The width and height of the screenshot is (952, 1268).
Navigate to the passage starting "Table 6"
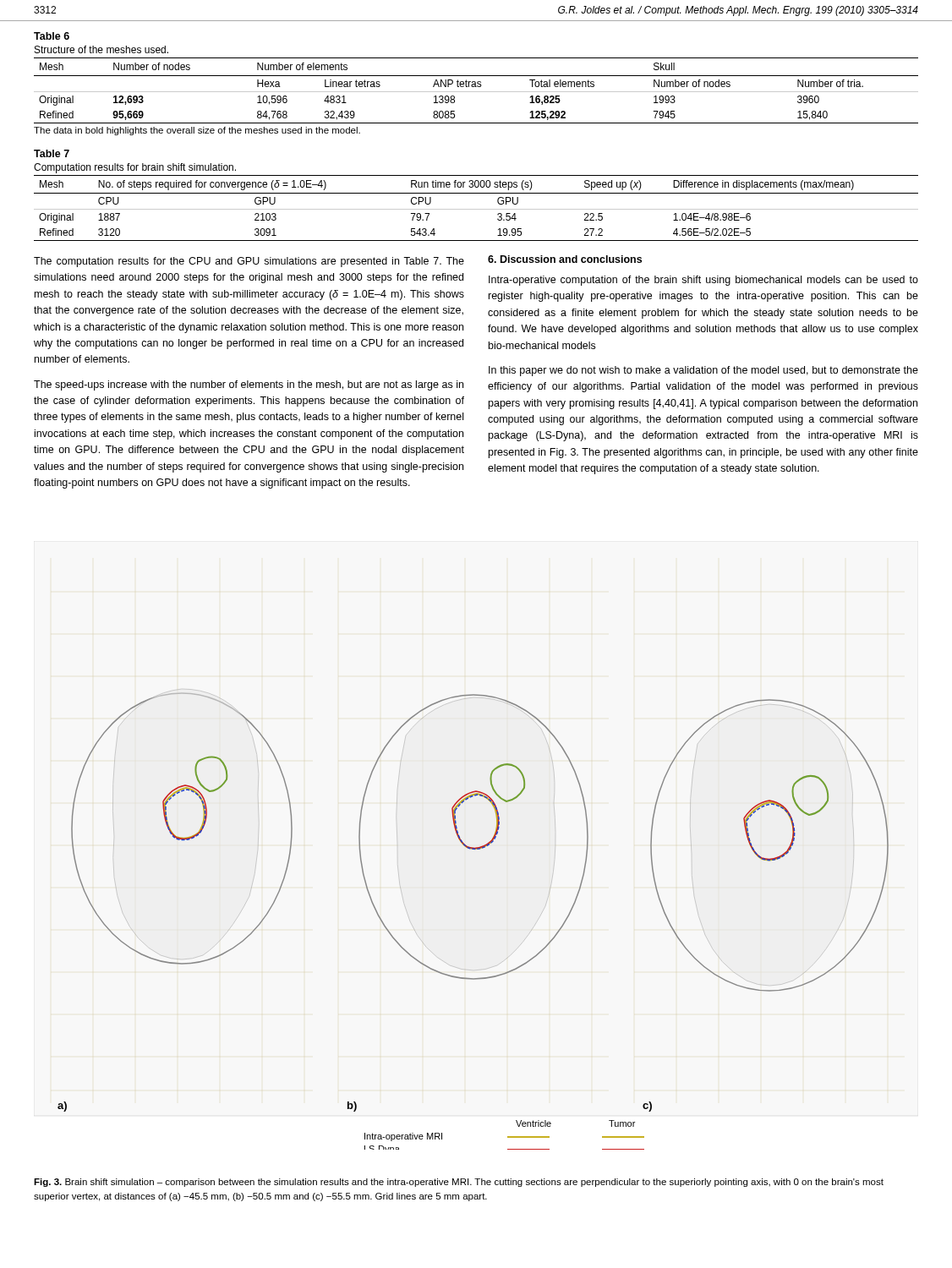(x=52, y=36)
